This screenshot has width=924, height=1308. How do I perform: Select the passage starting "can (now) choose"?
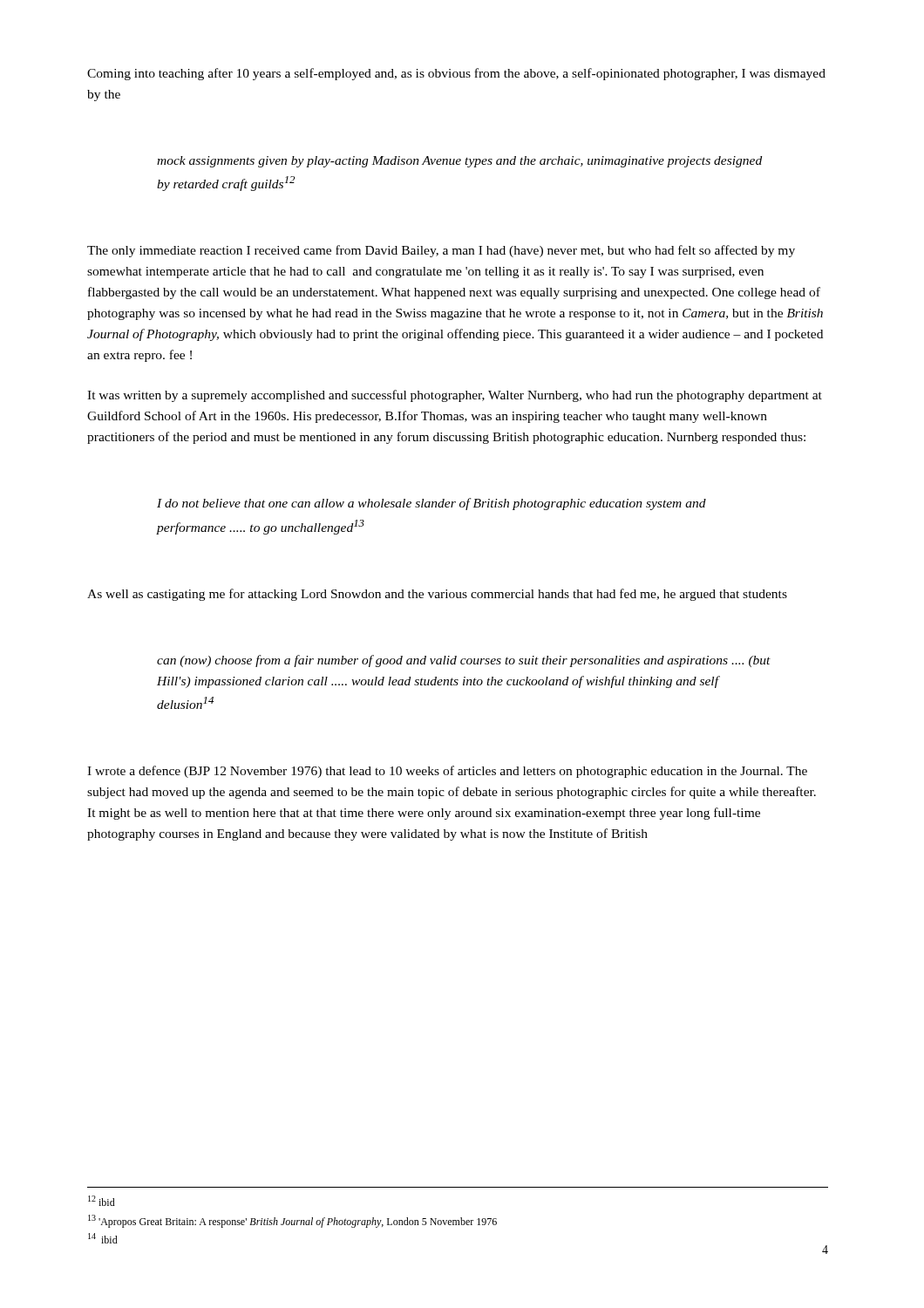point(463,682)
